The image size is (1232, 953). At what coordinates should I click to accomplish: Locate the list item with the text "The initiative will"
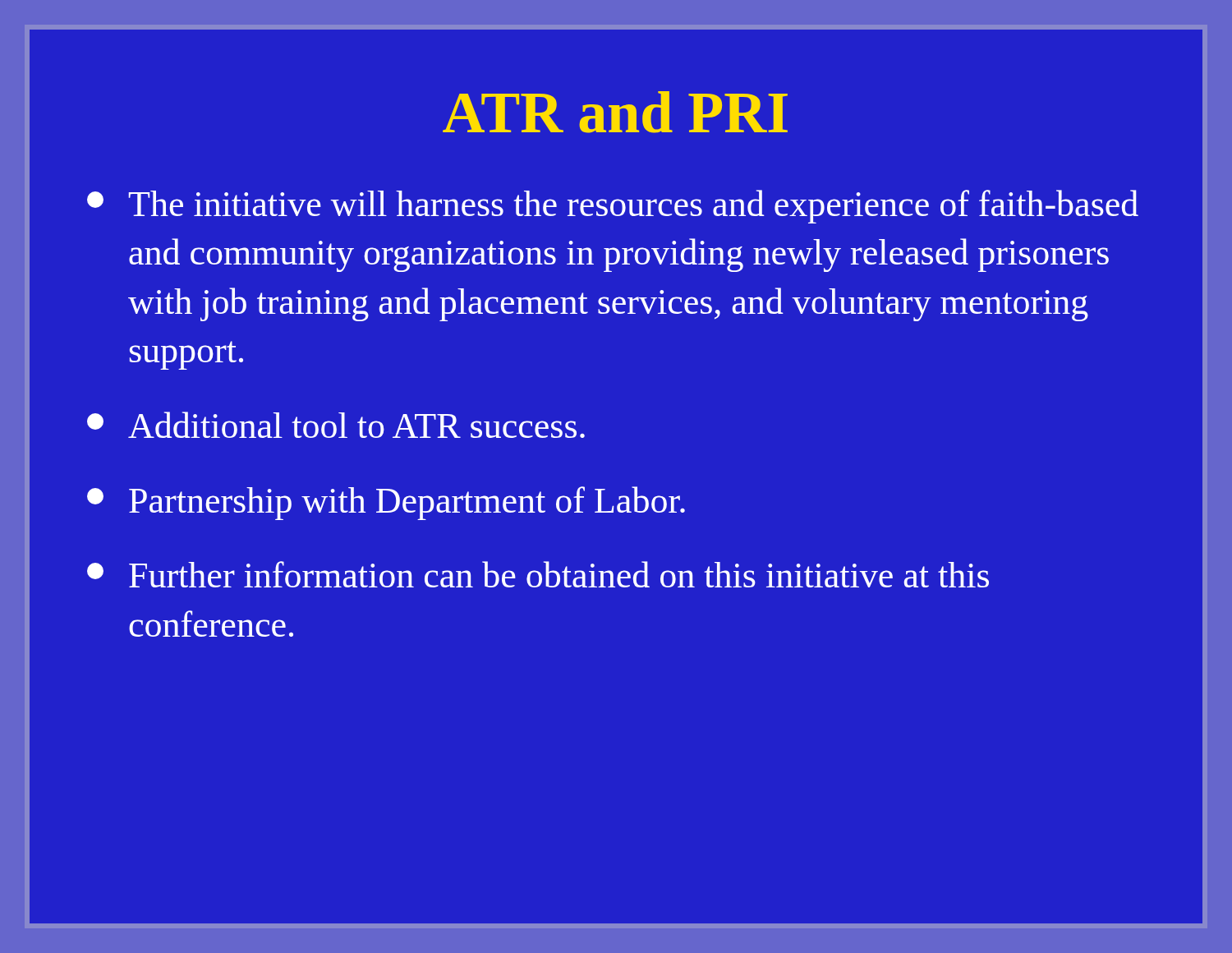click(616, 278)
